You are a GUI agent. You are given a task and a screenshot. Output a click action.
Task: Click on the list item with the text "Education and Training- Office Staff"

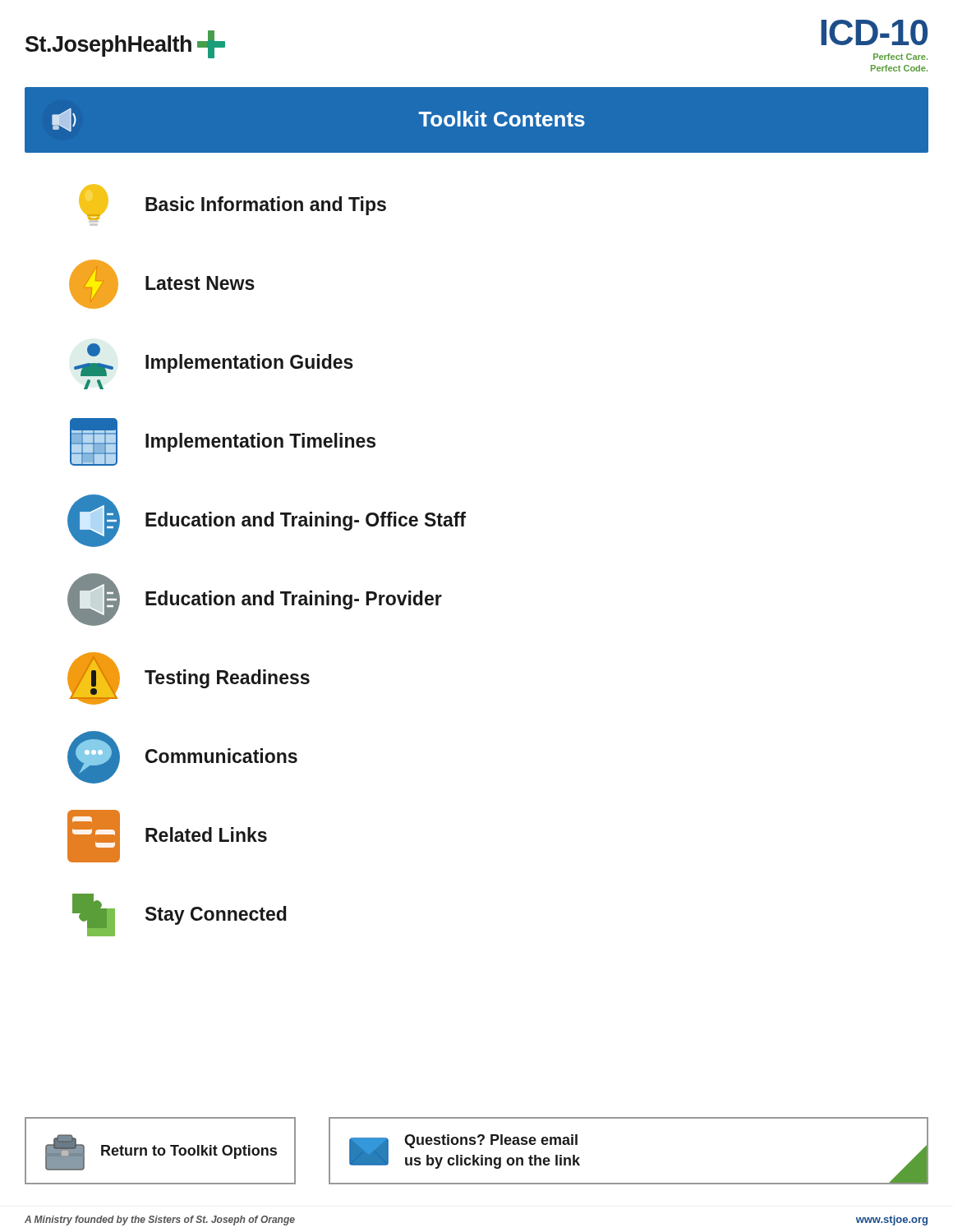point(266,520)
